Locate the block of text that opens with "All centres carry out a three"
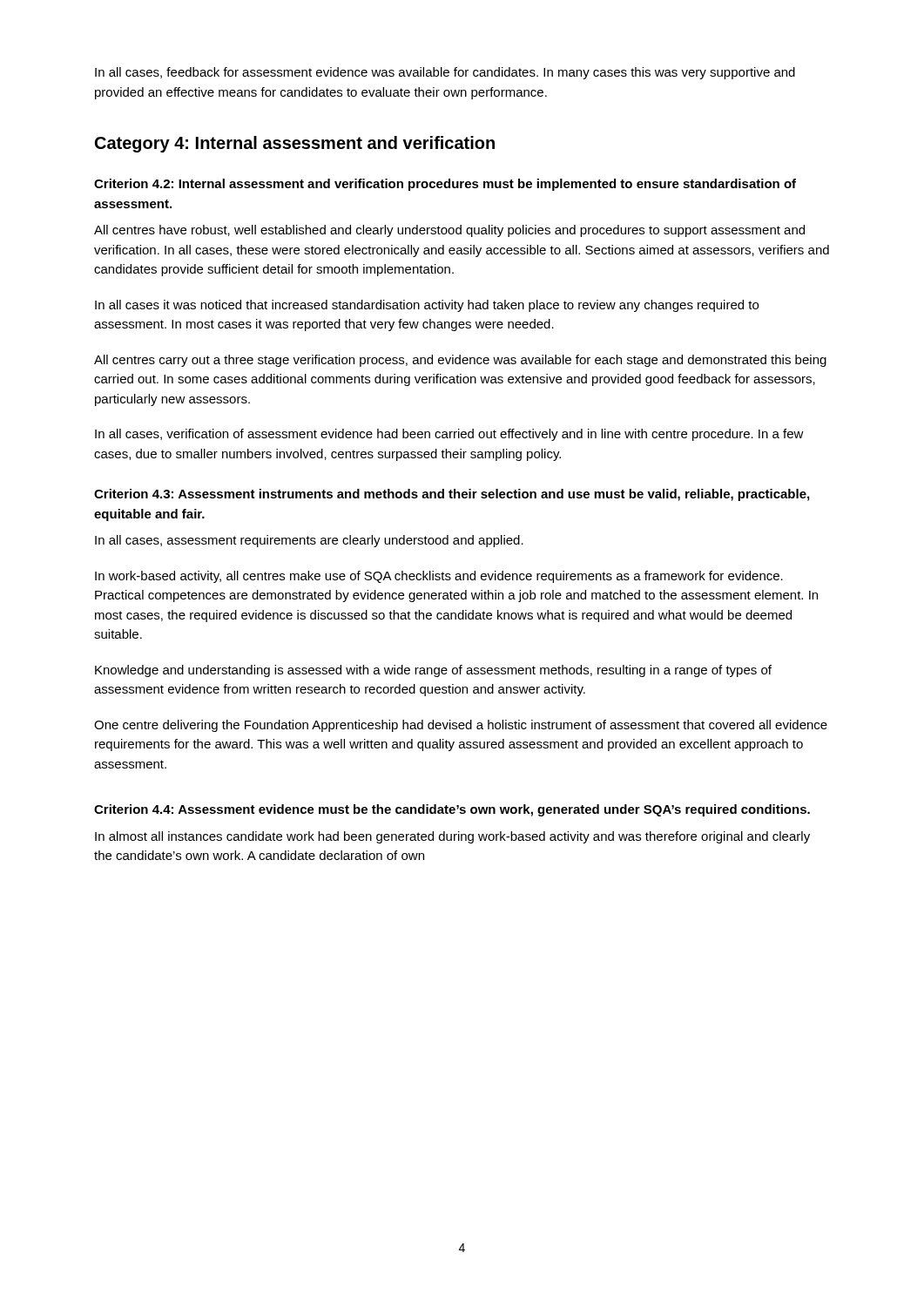The height and width of the screenshot is (1307, 924). tap(460, 379)
